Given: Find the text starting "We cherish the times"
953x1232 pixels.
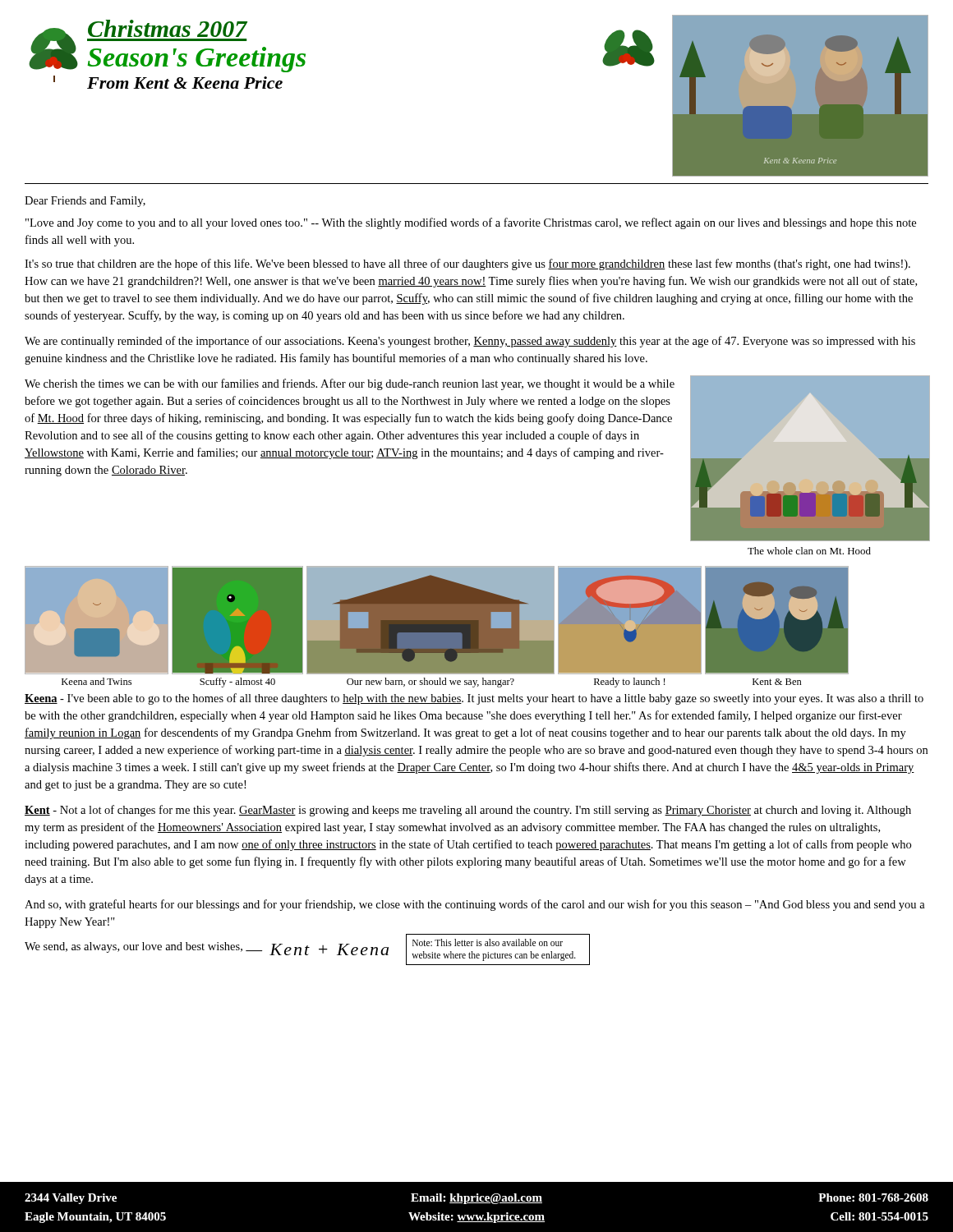Looking at the screenshot, I should coord(350,427).
